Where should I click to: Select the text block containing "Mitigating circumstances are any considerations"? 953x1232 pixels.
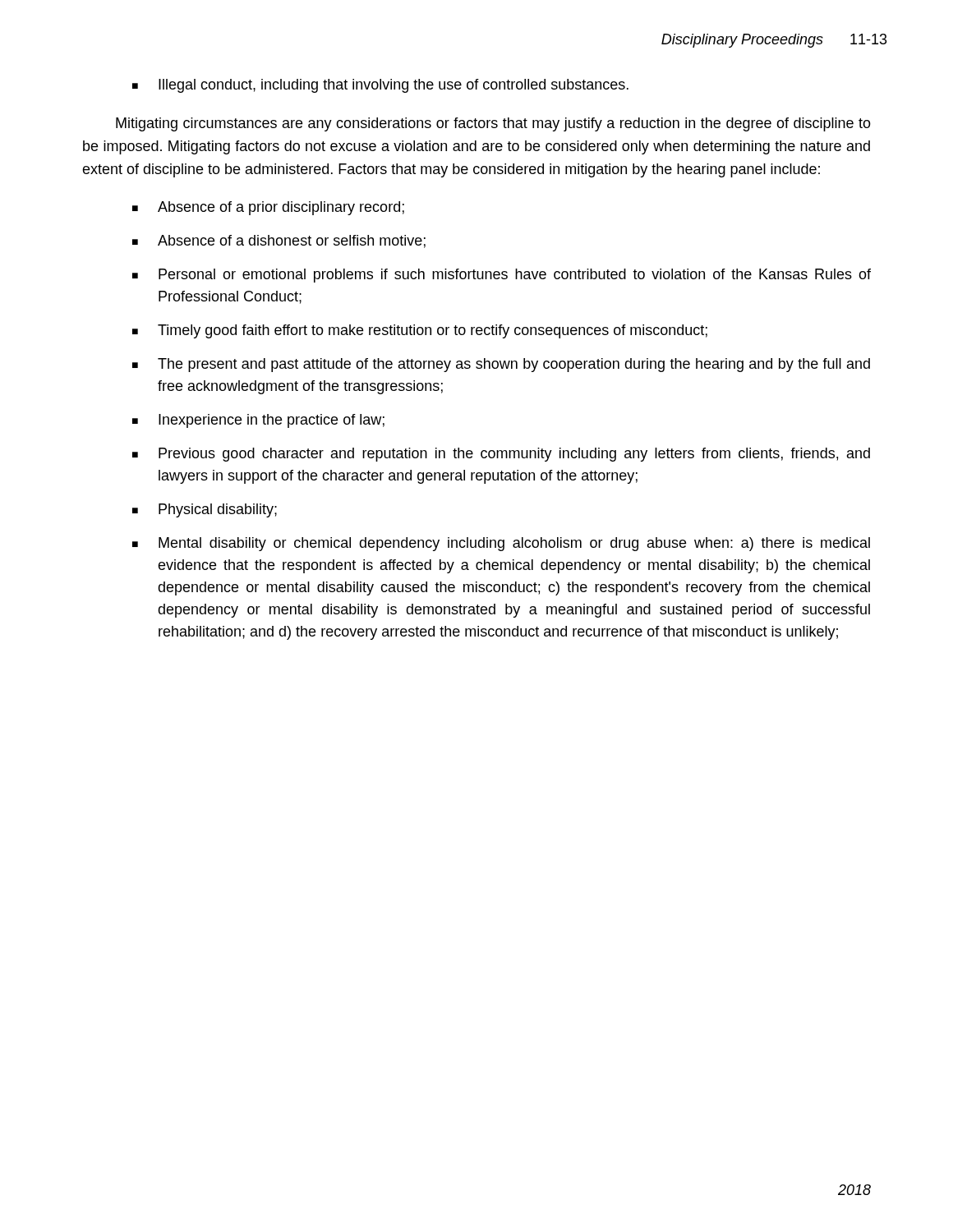476,146
